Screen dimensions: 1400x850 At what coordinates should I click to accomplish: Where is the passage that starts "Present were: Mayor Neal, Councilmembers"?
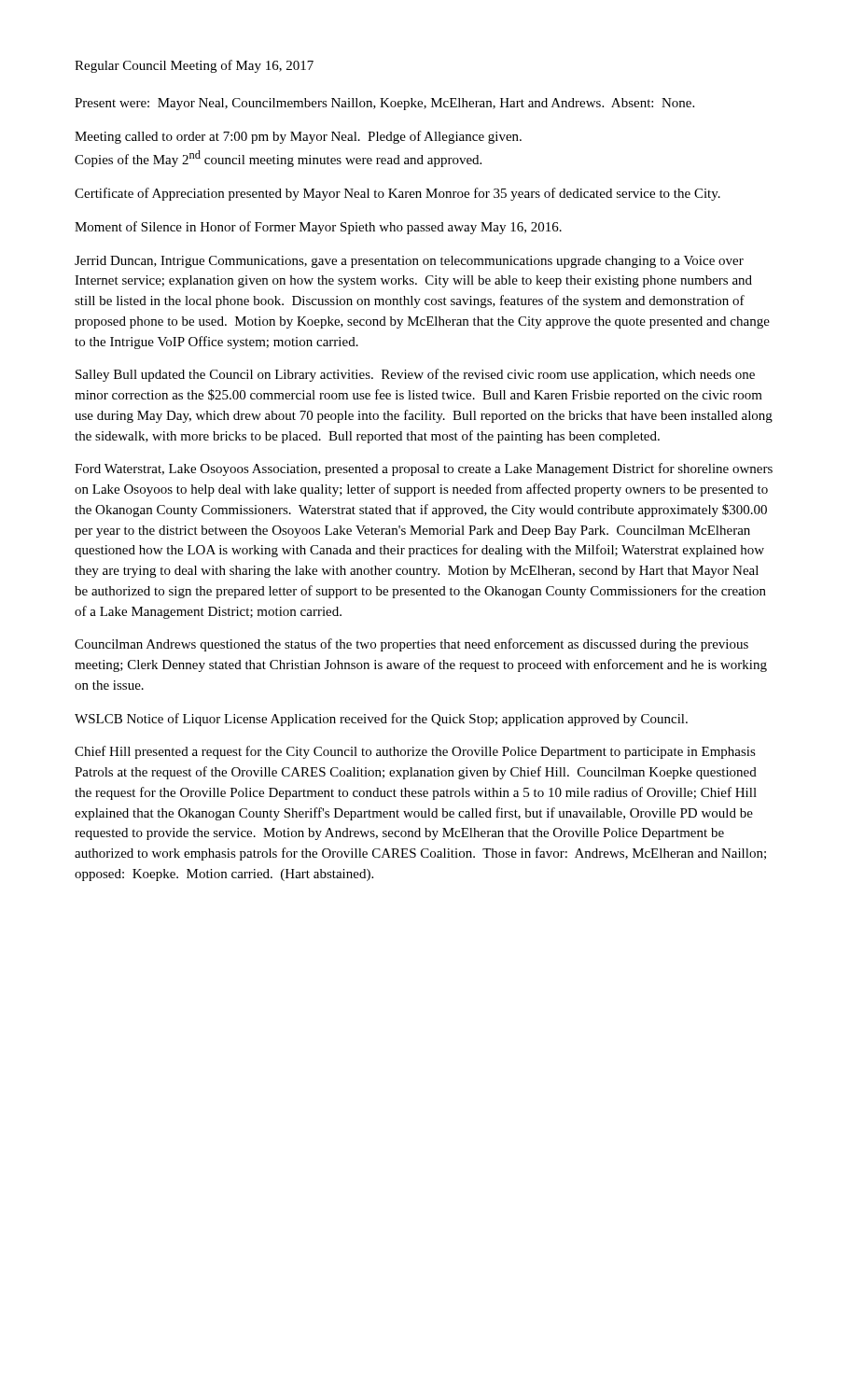(385, 102)
